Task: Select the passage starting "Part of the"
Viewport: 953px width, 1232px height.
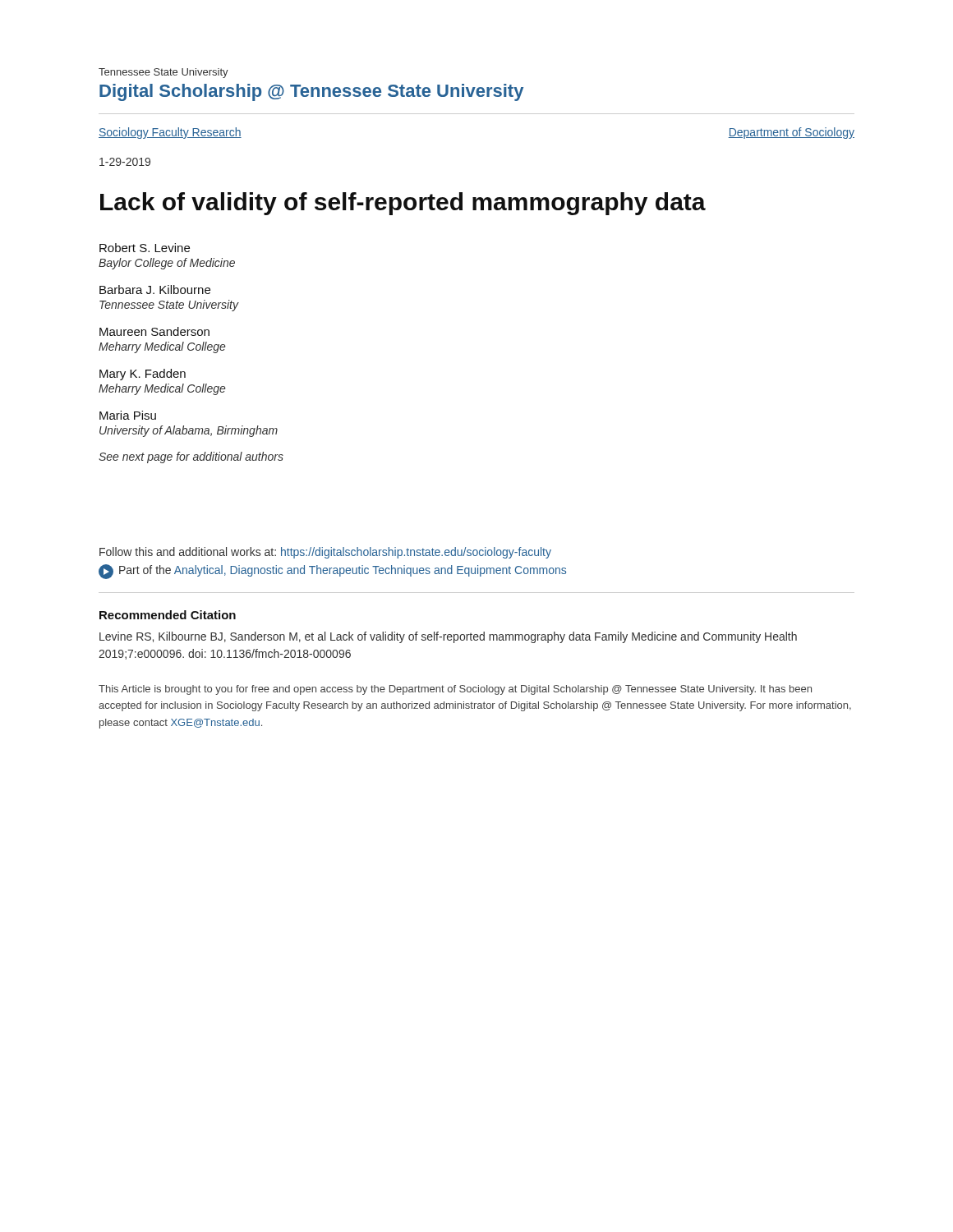Action: (x=333, y=571)
